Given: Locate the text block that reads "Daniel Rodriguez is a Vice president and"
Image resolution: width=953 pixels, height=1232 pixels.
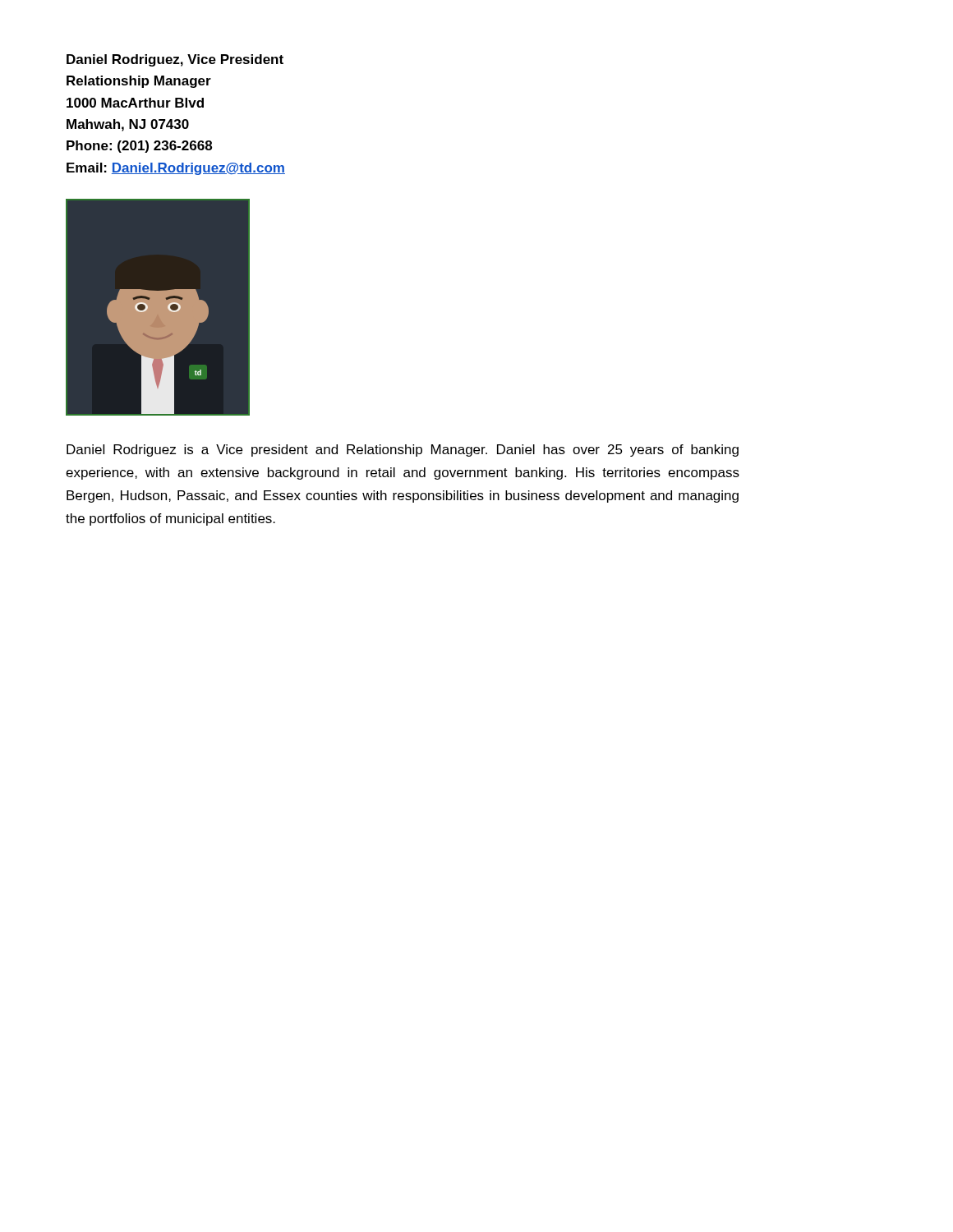Looking at the screenshot, I should coord(403,484).
